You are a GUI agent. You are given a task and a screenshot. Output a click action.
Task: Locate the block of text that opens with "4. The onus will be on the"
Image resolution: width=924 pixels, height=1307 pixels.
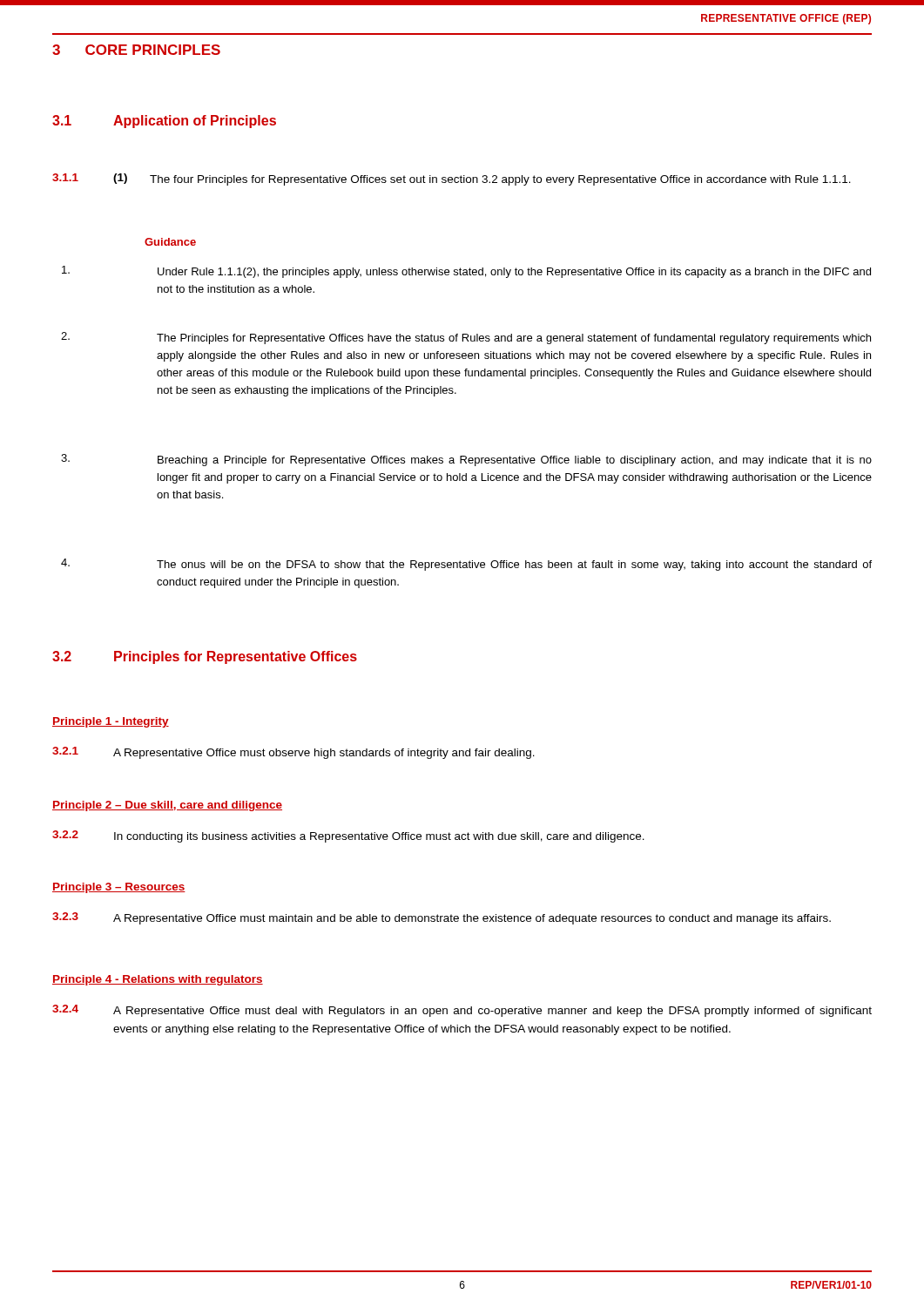point(462,573)
